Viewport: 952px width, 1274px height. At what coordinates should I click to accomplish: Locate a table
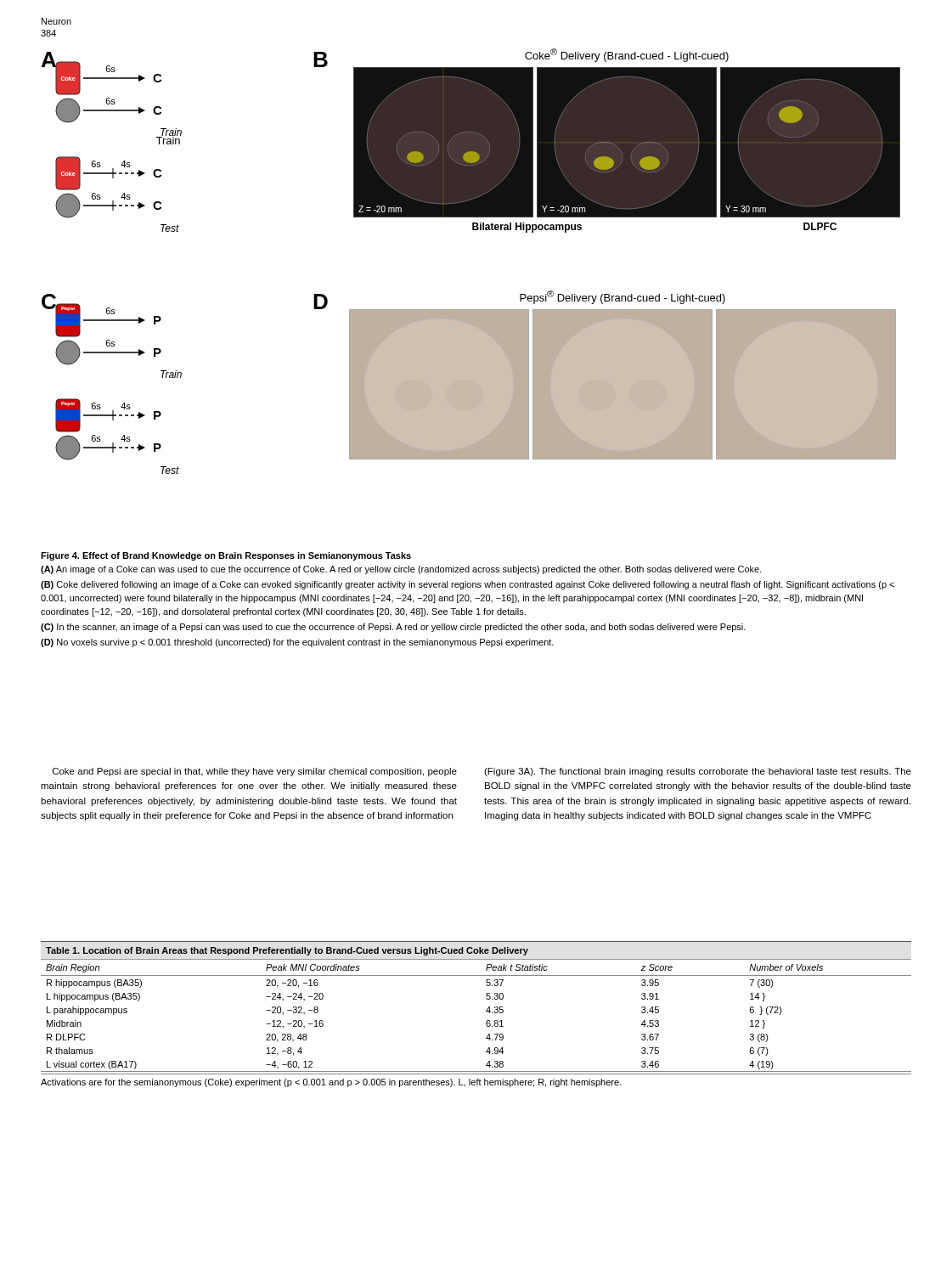pos(476,1014)
